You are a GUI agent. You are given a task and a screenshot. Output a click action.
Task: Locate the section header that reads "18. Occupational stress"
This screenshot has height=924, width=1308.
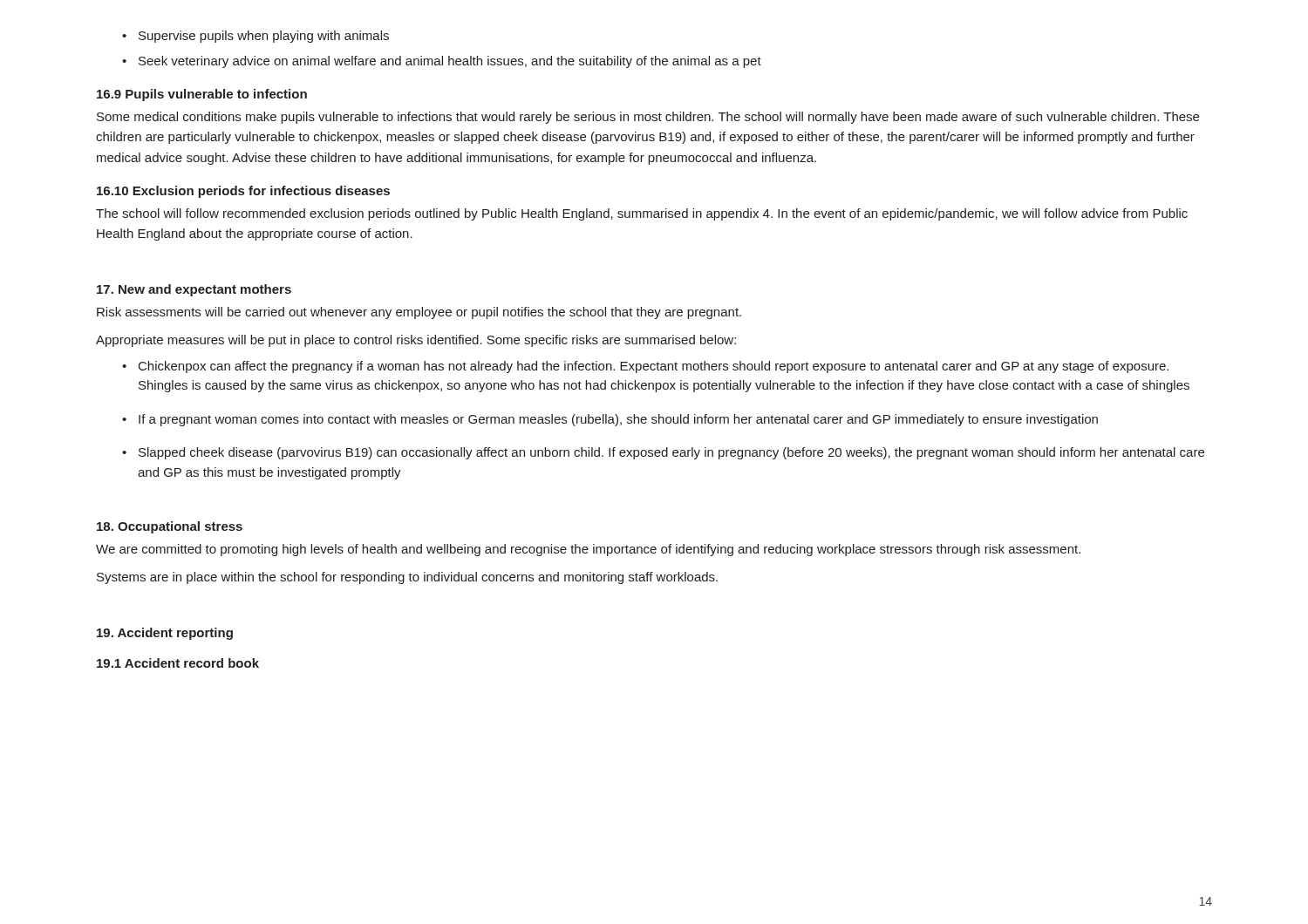click(169, 526)
